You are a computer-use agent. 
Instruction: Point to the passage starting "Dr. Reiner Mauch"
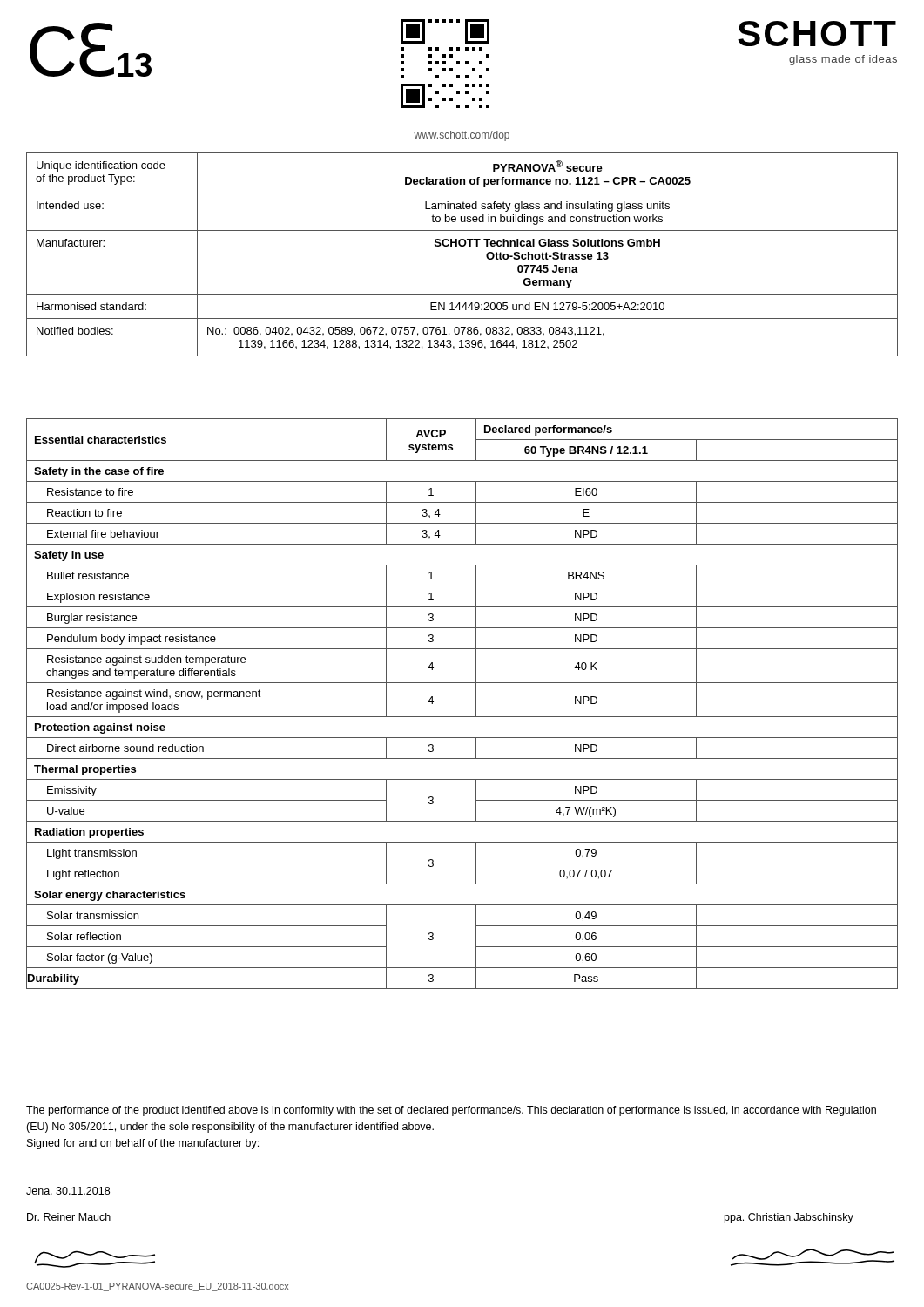(96, 1244)
